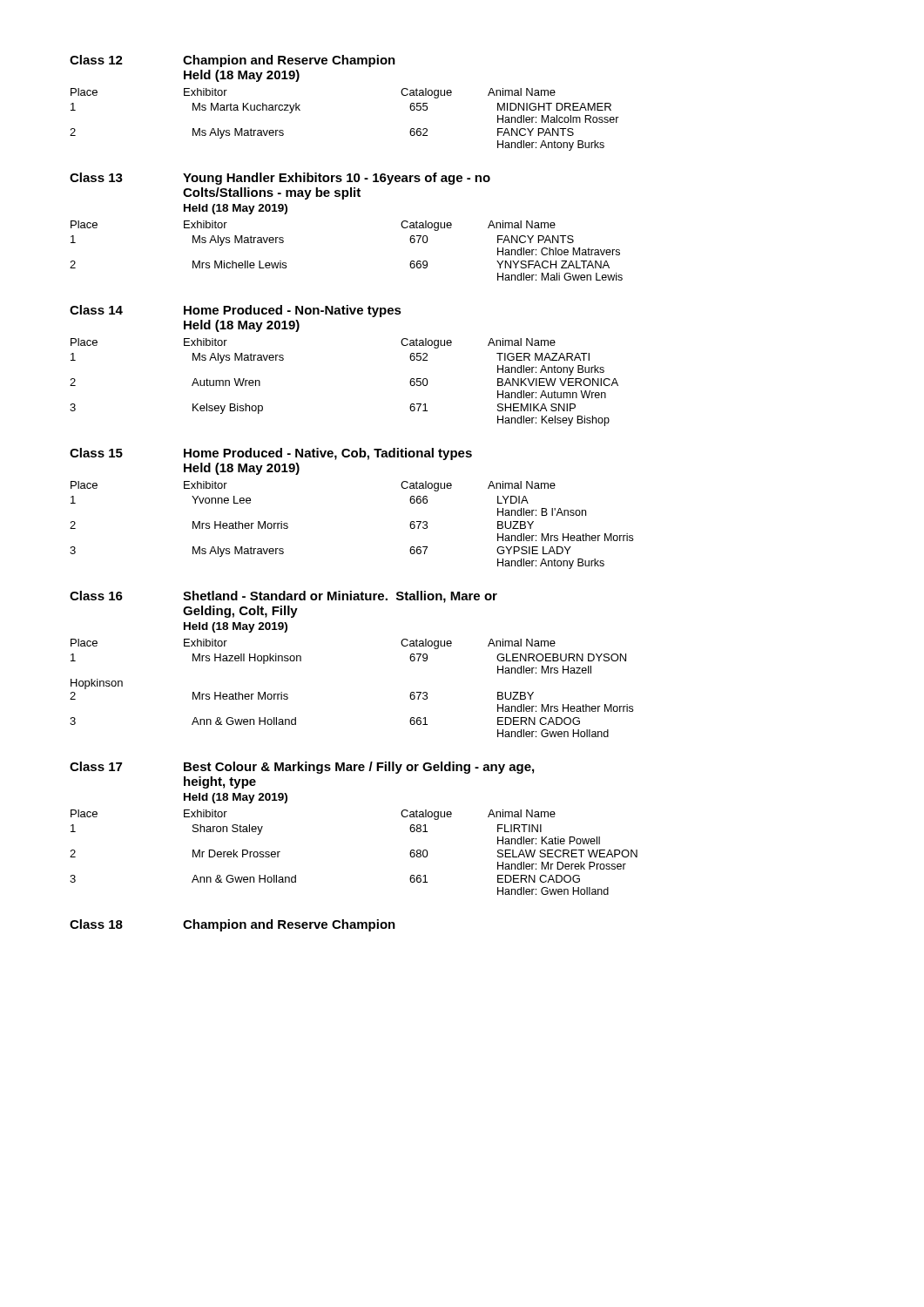Select the section header that says "Class 12 Champion and Reserve ChampionHeld (18 May"
The width and height of the screenshot is (924, 1307).
(x=233, y=67)
